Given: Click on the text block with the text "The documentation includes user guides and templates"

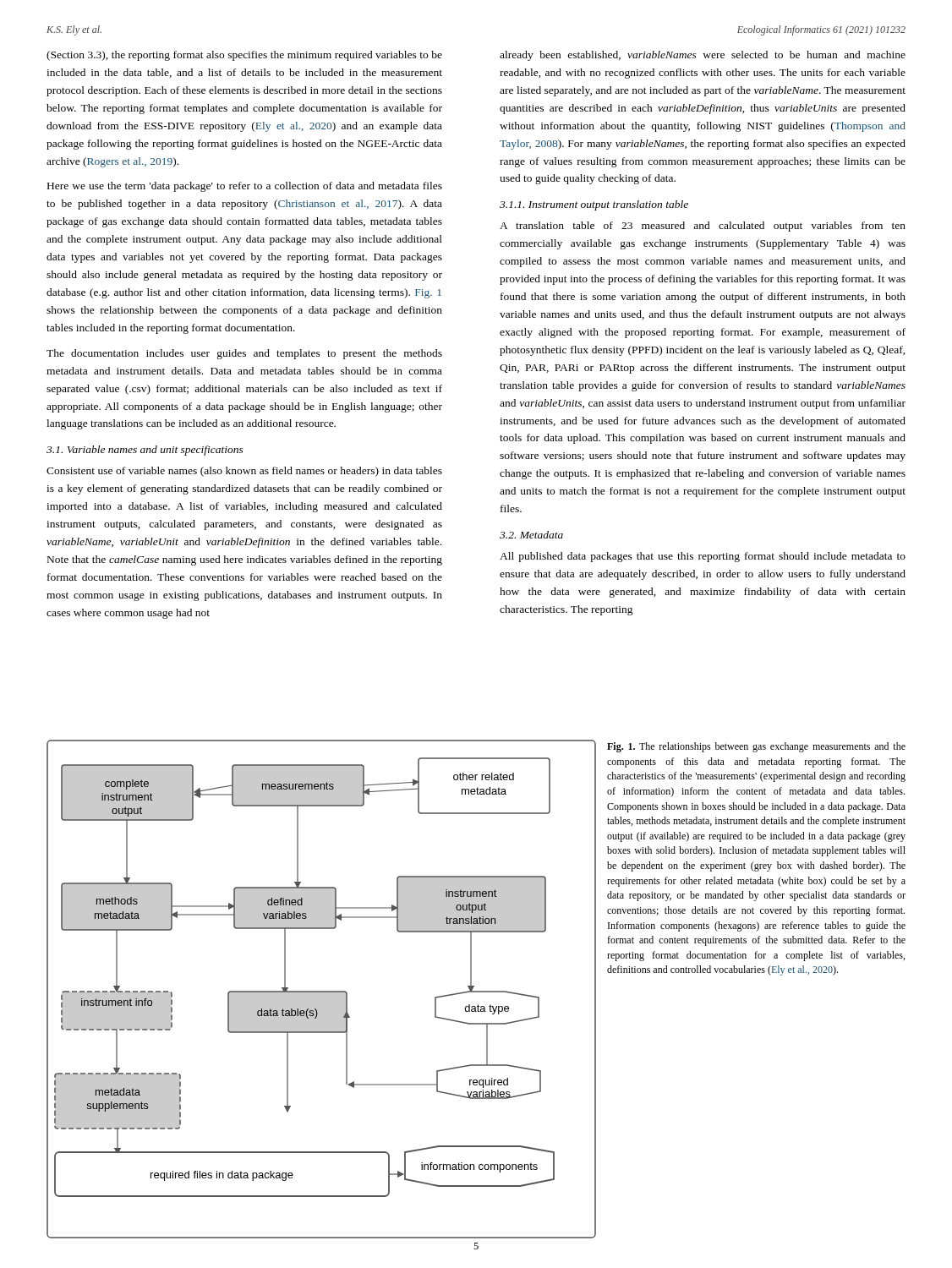Looking at the screenshot, I should pyautogui.click(x=244, y=389).
